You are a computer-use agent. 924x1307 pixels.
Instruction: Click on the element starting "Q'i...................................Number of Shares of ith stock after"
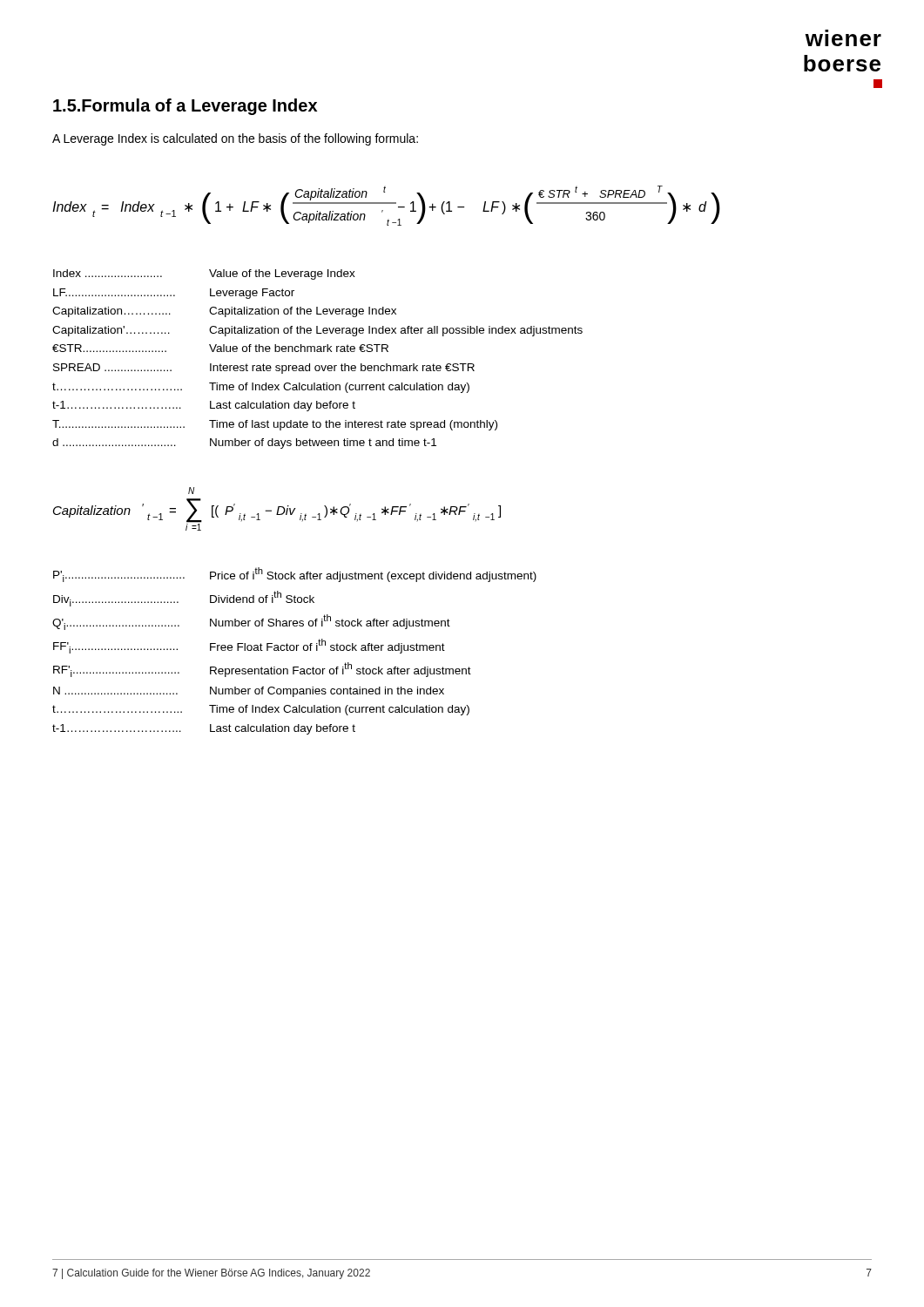tap(251, 623)
